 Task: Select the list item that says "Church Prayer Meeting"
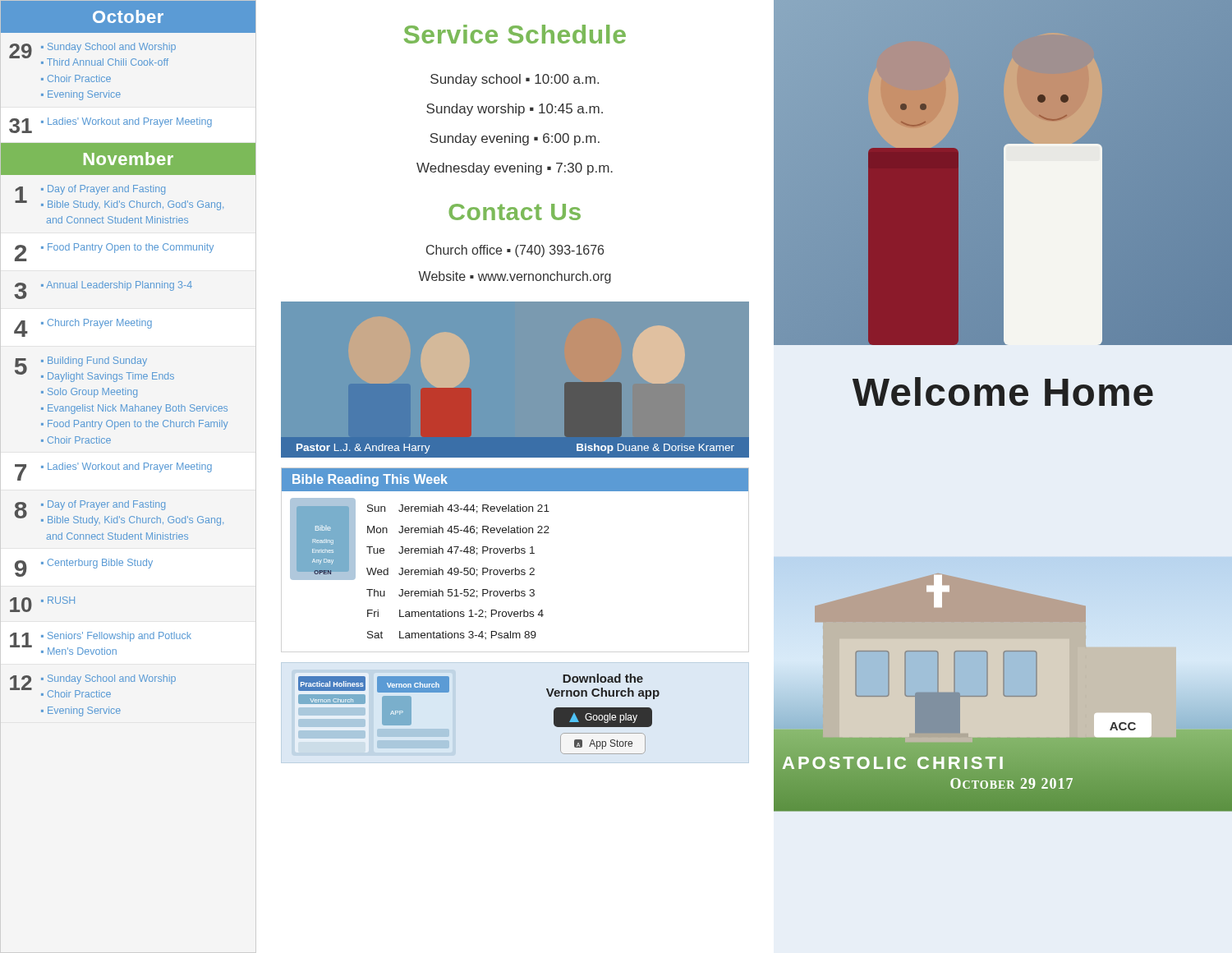(x=99, y=323)
